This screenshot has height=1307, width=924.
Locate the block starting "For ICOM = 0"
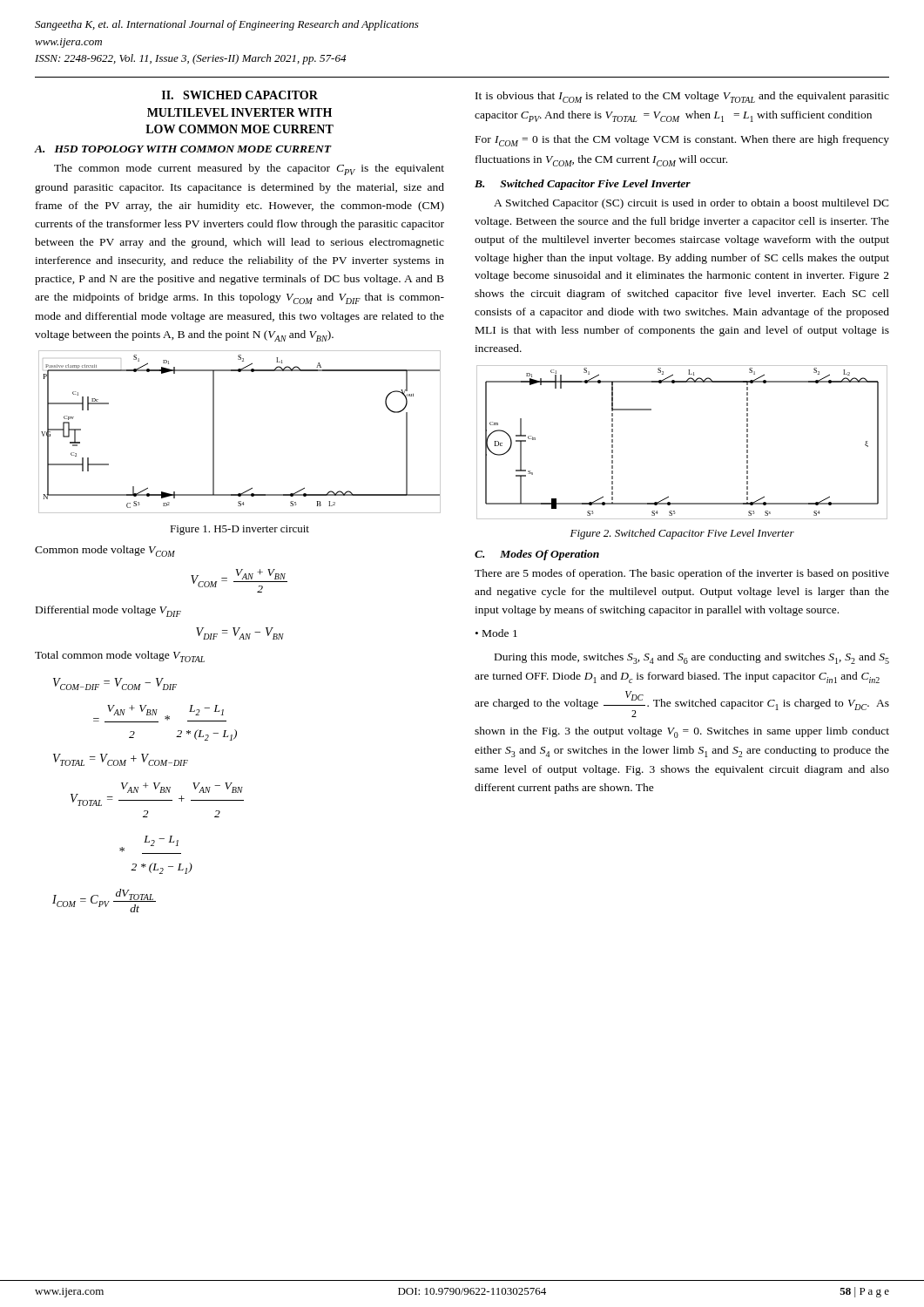pos(682,150)
